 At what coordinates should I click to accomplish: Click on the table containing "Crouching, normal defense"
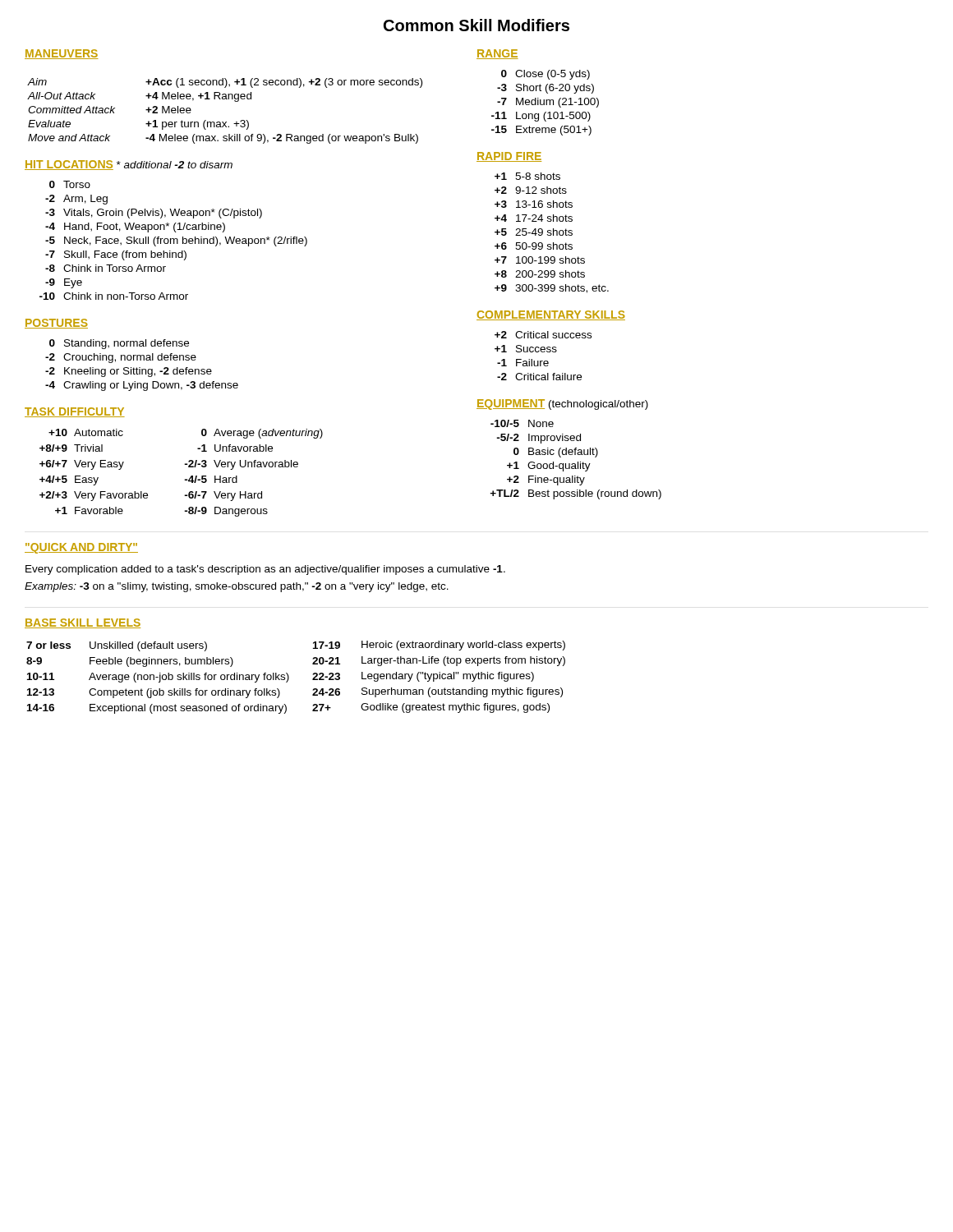coord(251,364)
